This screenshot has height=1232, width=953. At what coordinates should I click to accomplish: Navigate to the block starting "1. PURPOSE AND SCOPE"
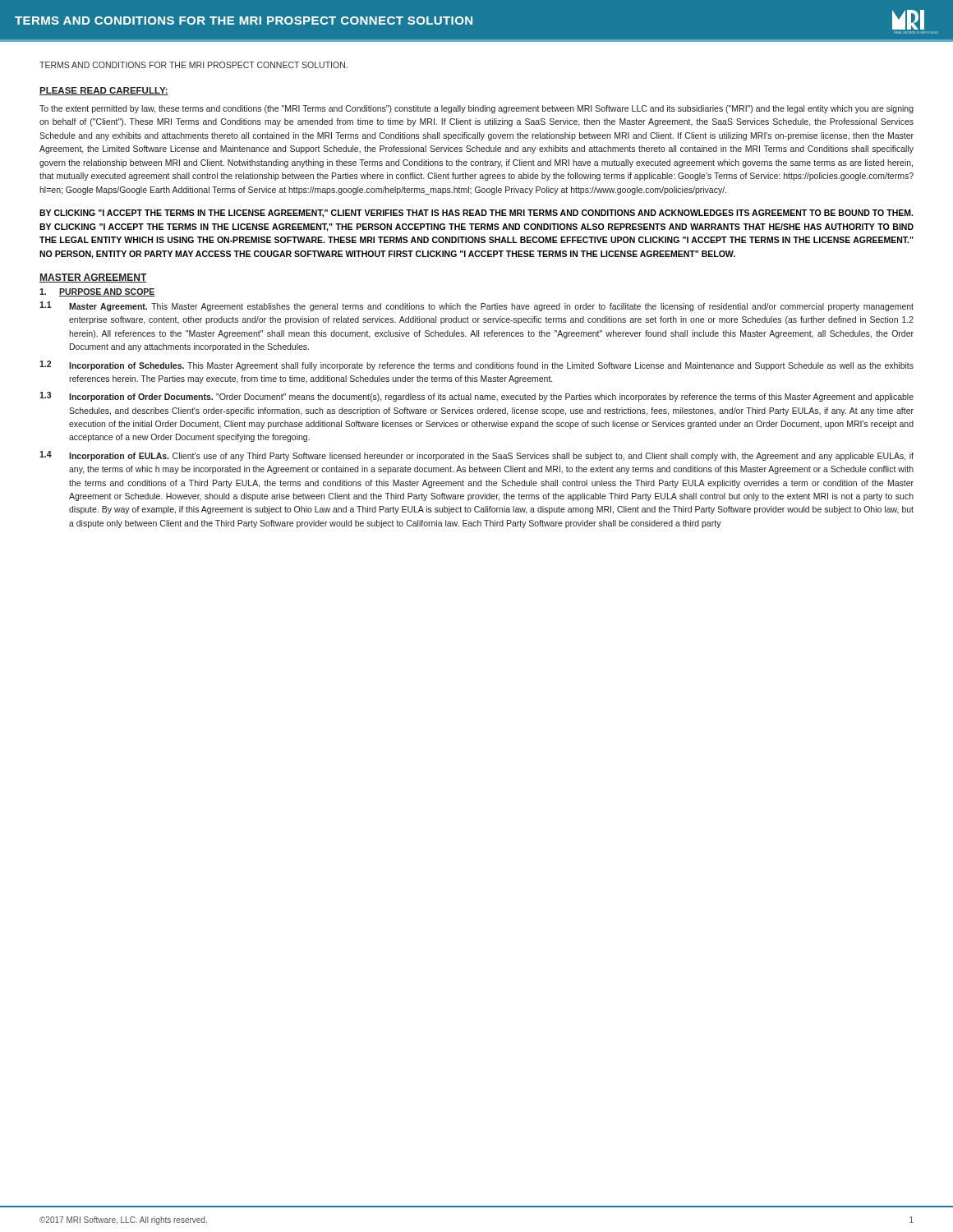coord(97,292)
